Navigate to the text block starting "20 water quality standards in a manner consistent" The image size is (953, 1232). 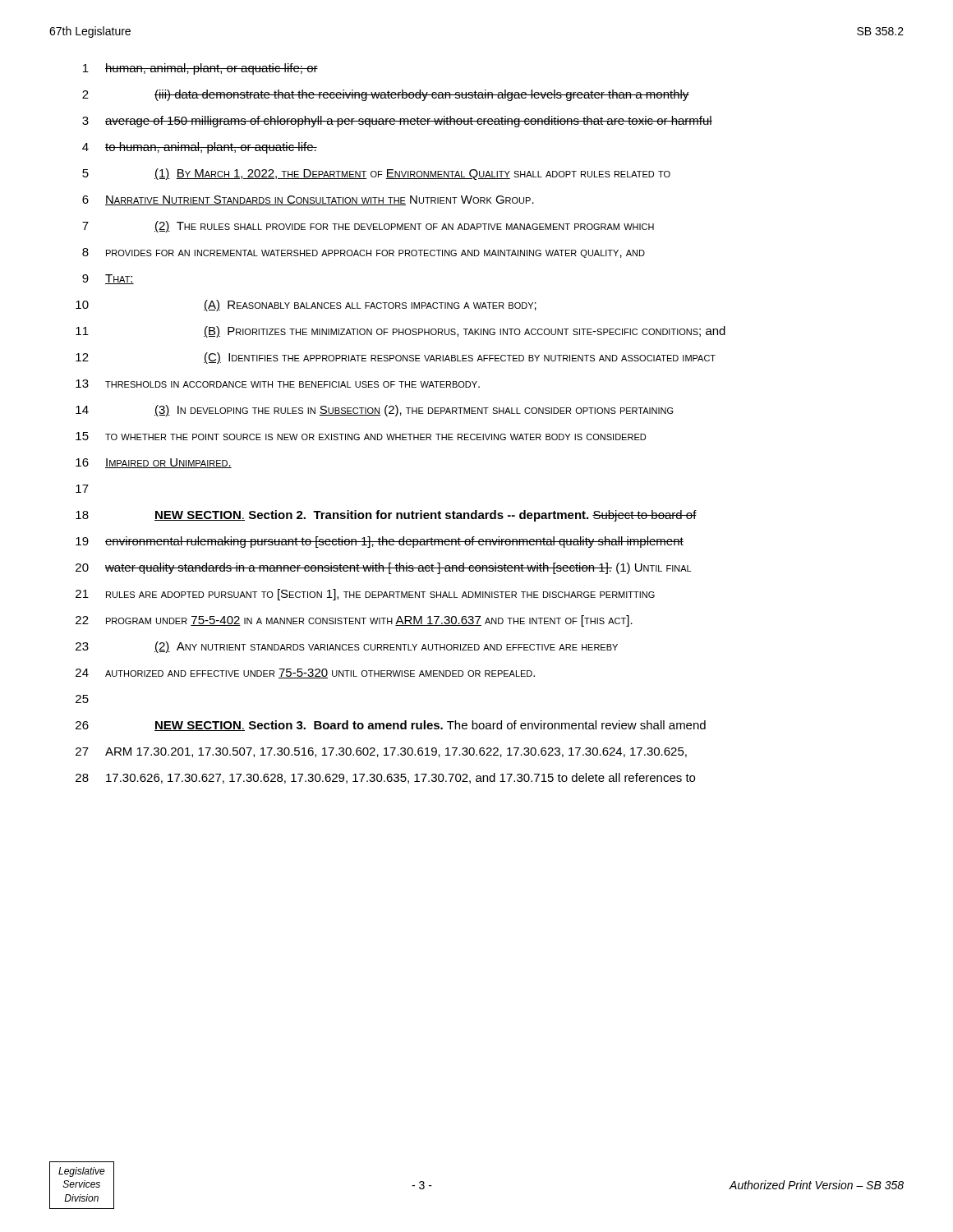[476, 567]
